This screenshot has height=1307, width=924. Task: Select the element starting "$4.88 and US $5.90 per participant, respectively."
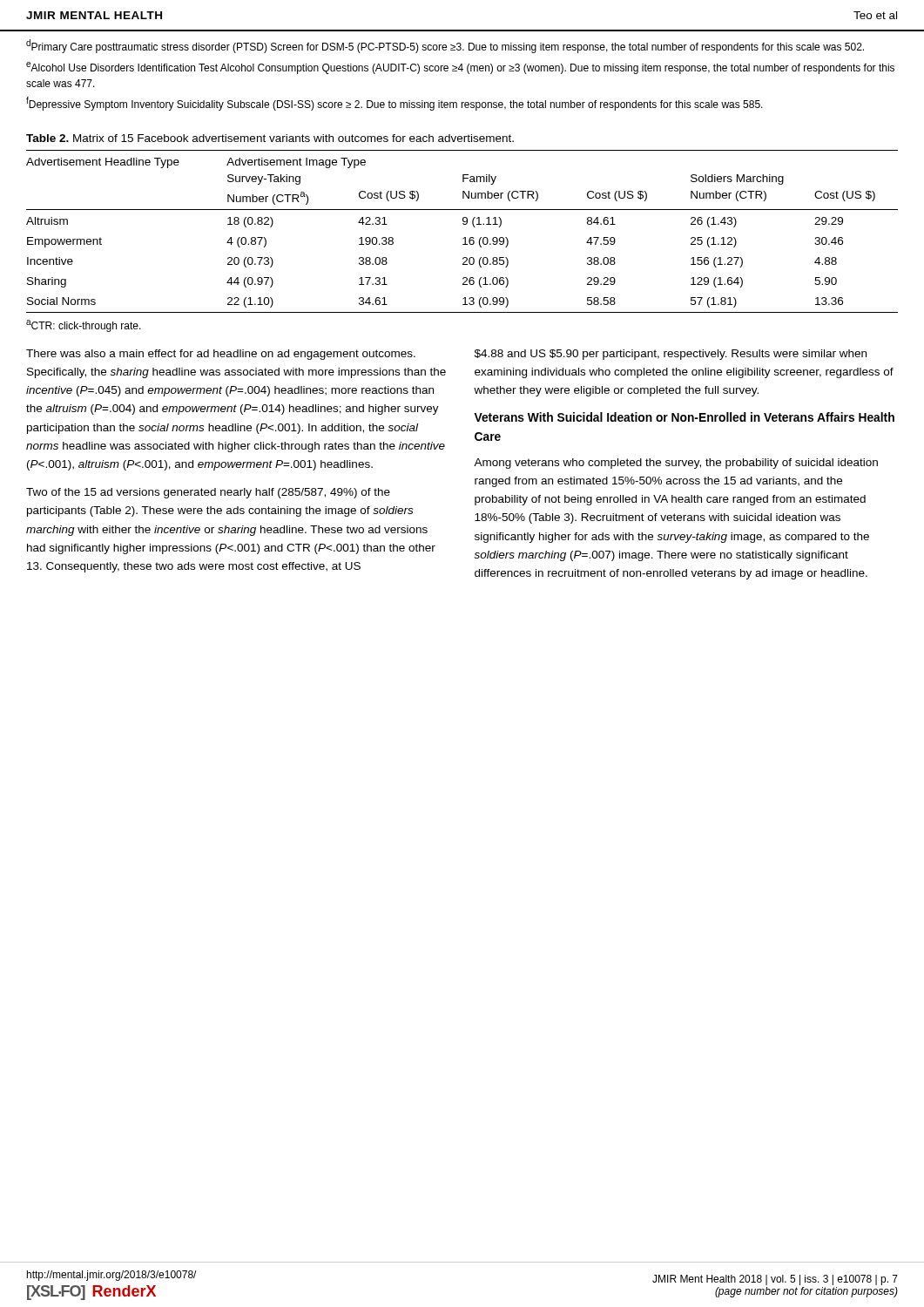686,372
